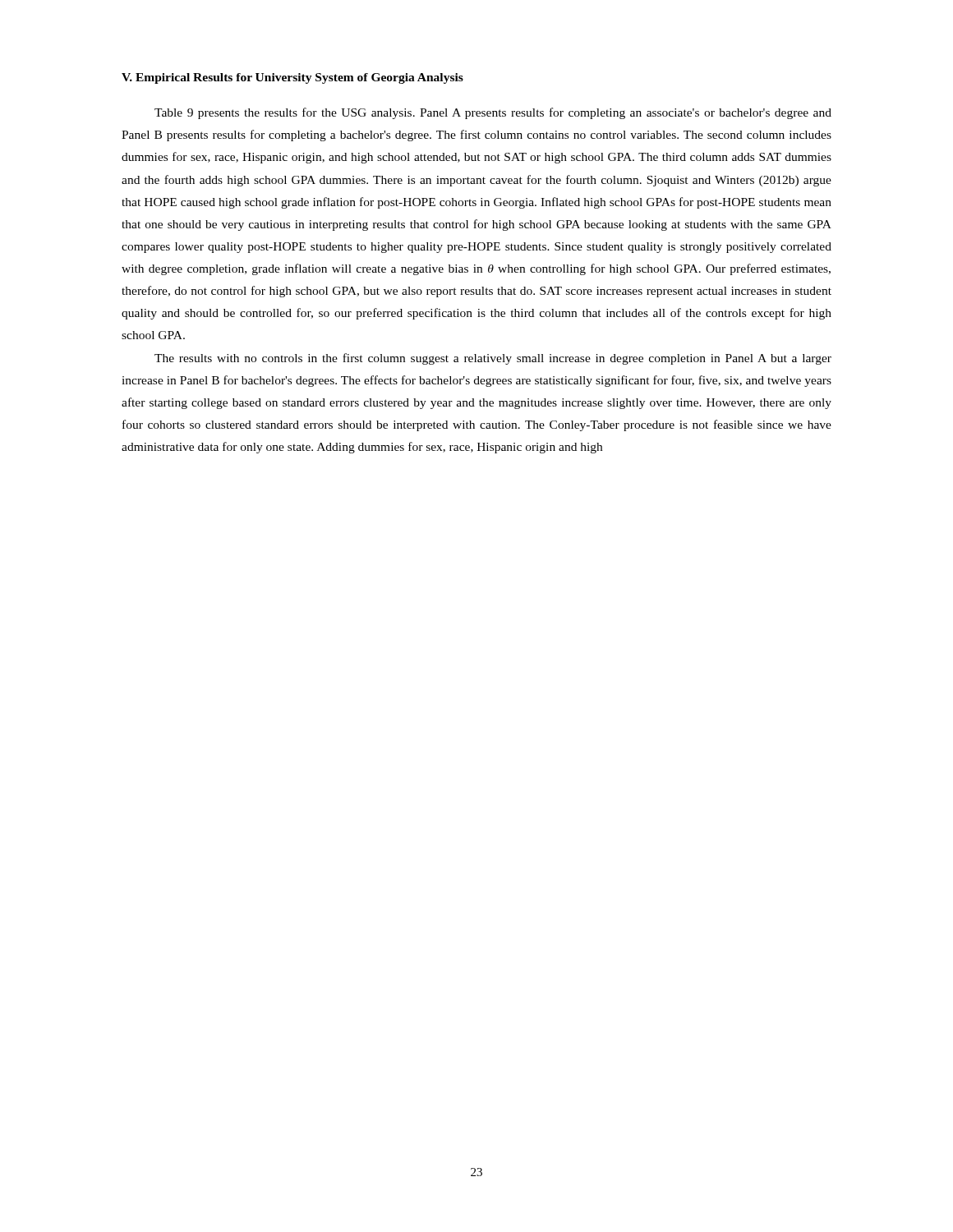Image resolution: width=953 pixels, height=1232 pixels.
Task: Locate the text block starting "Table 9 presents the results for the"
Action: 476,224
